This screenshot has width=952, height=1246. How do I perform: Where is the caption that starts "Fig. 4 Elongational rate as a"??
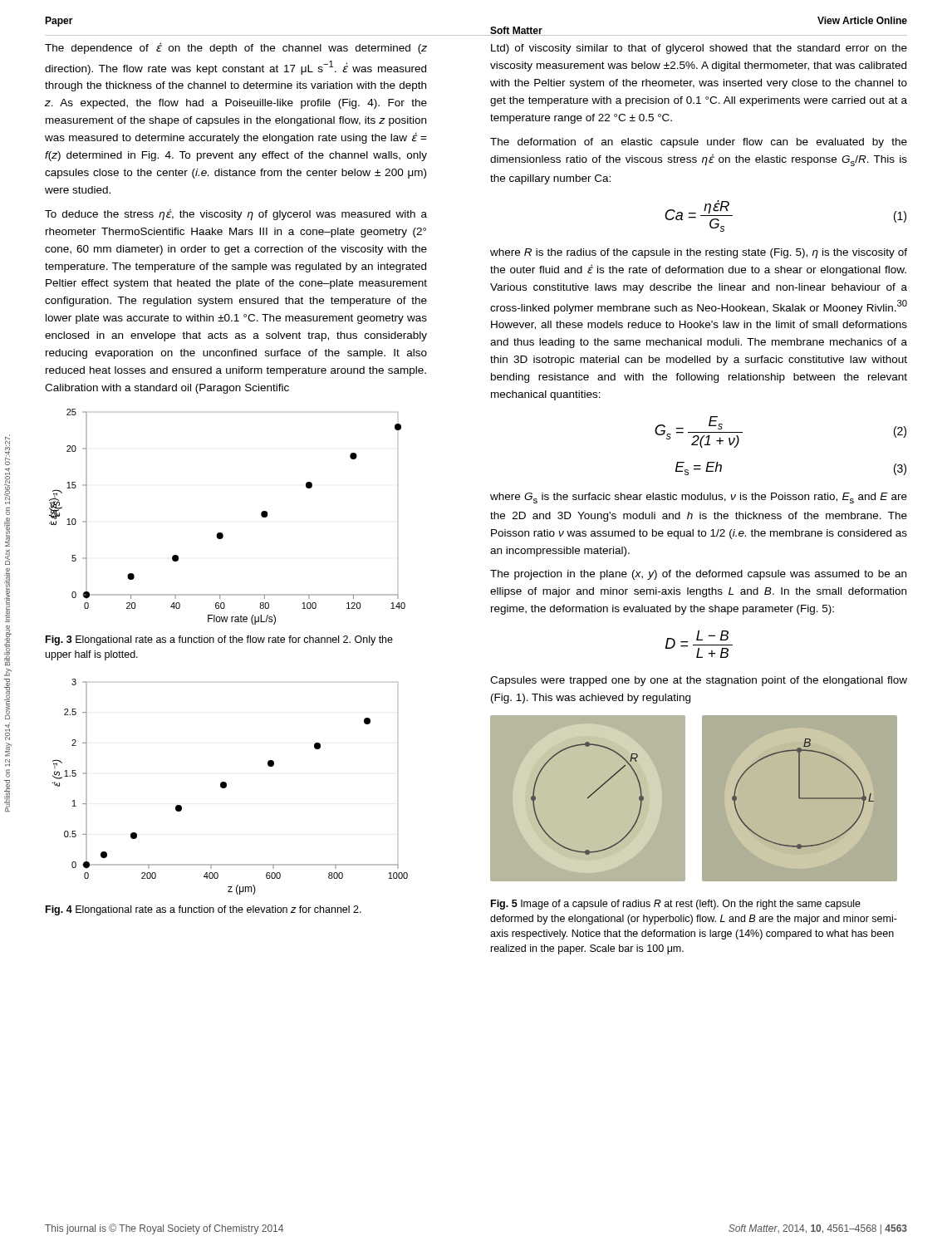click(203, 910)
